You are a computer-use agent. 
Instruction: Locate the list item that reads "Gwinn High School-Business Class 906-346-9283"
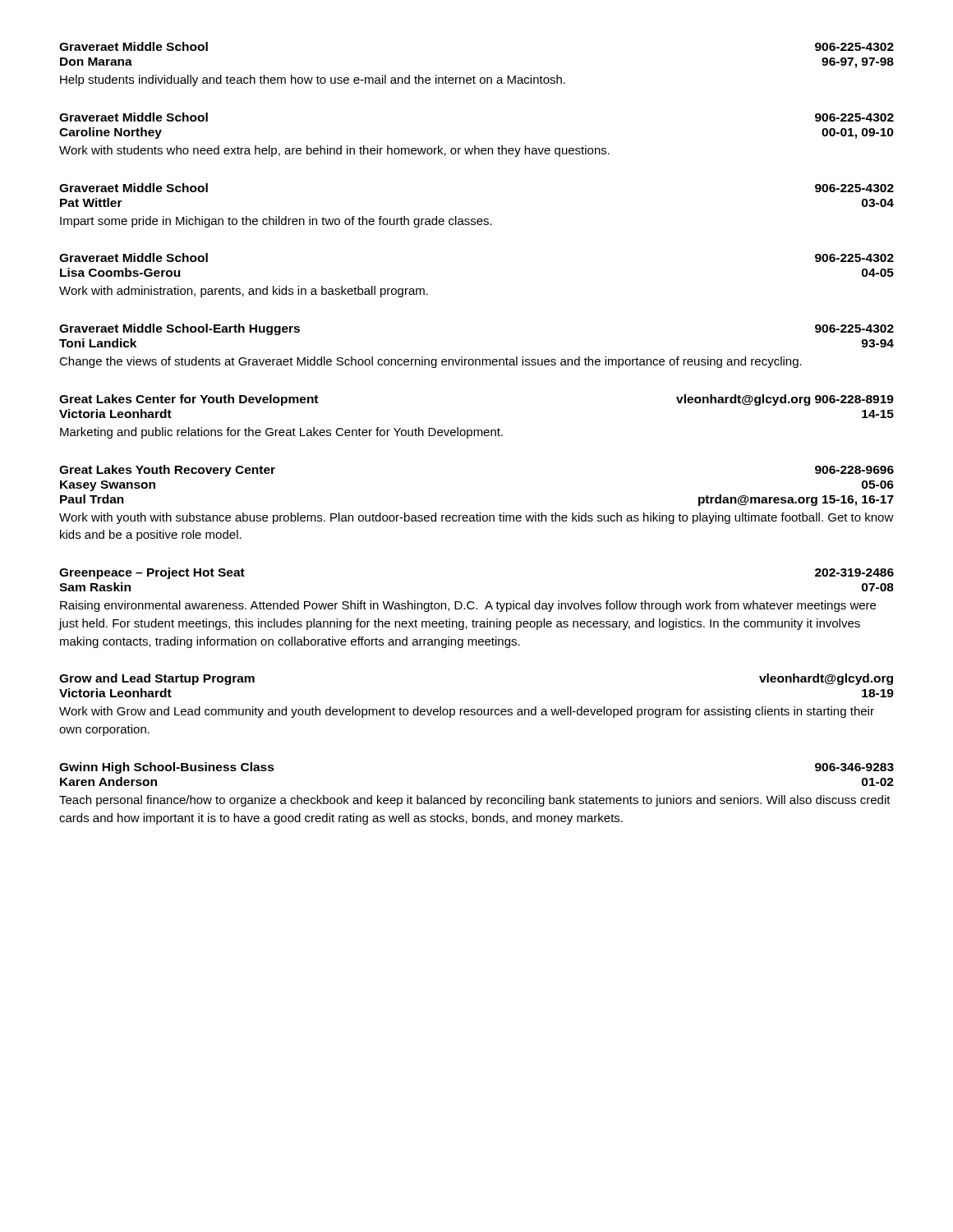[x=476, y=793]
